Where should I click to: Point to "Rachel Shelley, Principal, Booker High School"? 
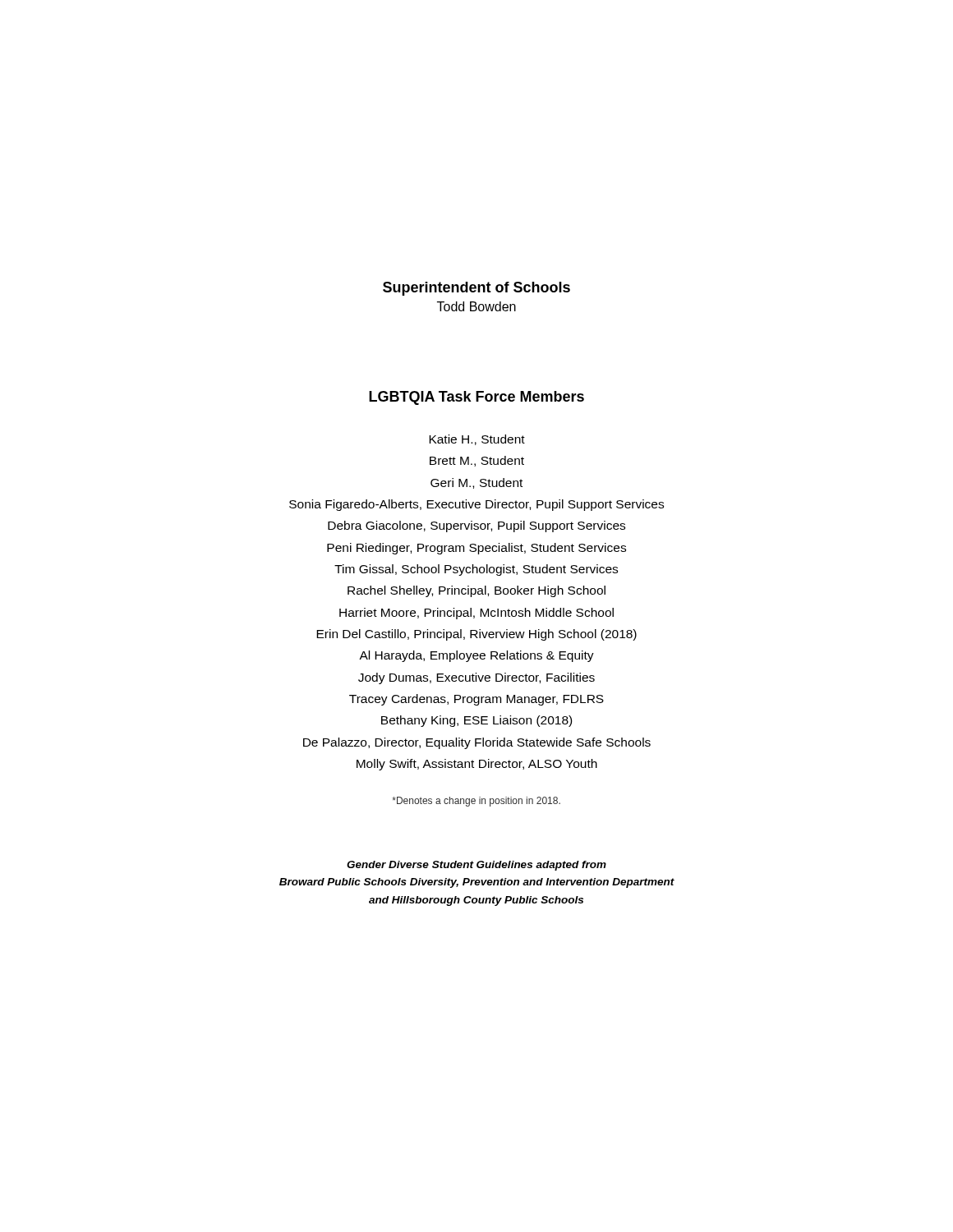(x=476, y=590)
